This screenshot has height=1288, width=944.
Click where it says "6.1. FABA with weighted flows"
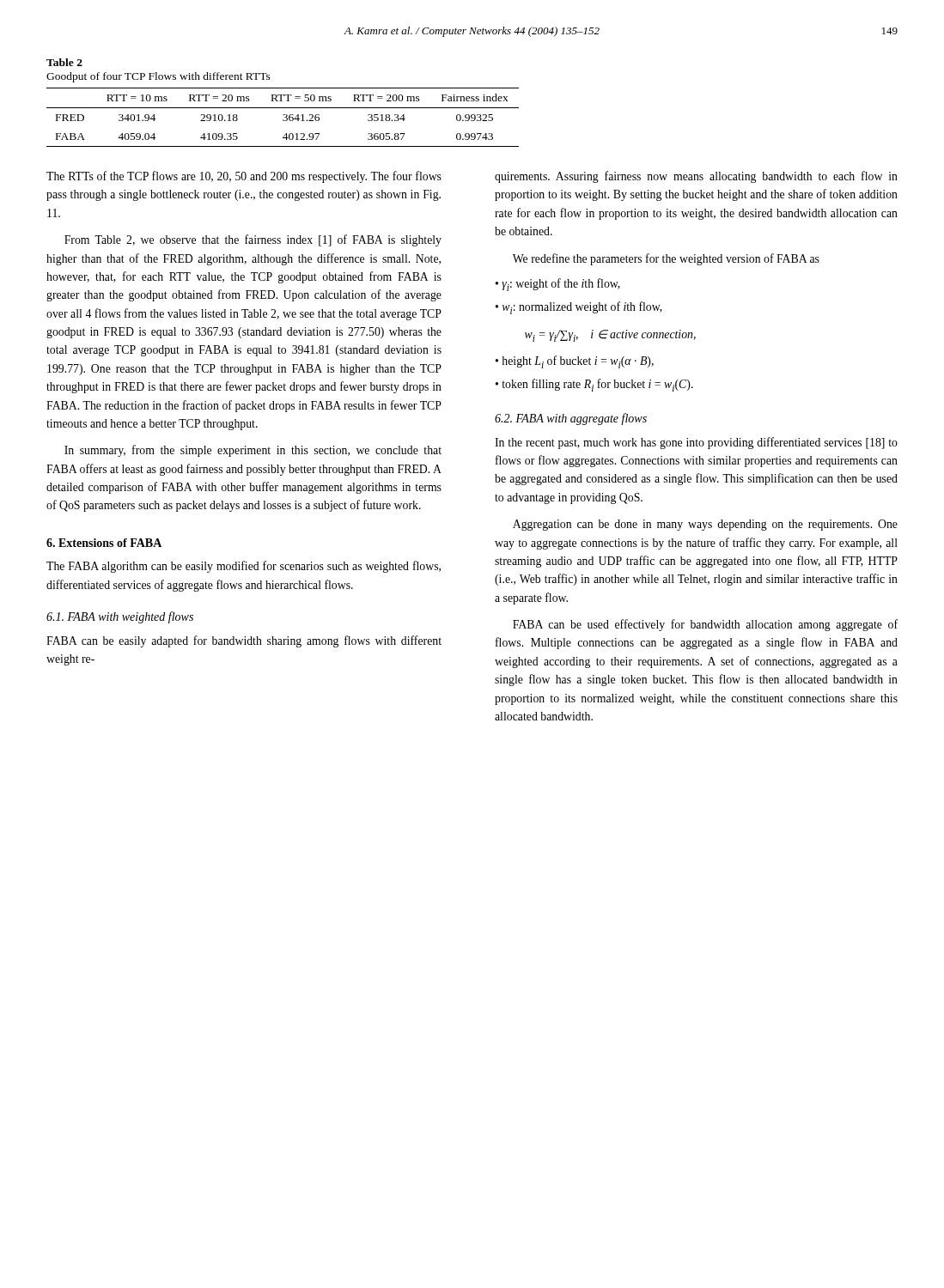pos(120,617)
